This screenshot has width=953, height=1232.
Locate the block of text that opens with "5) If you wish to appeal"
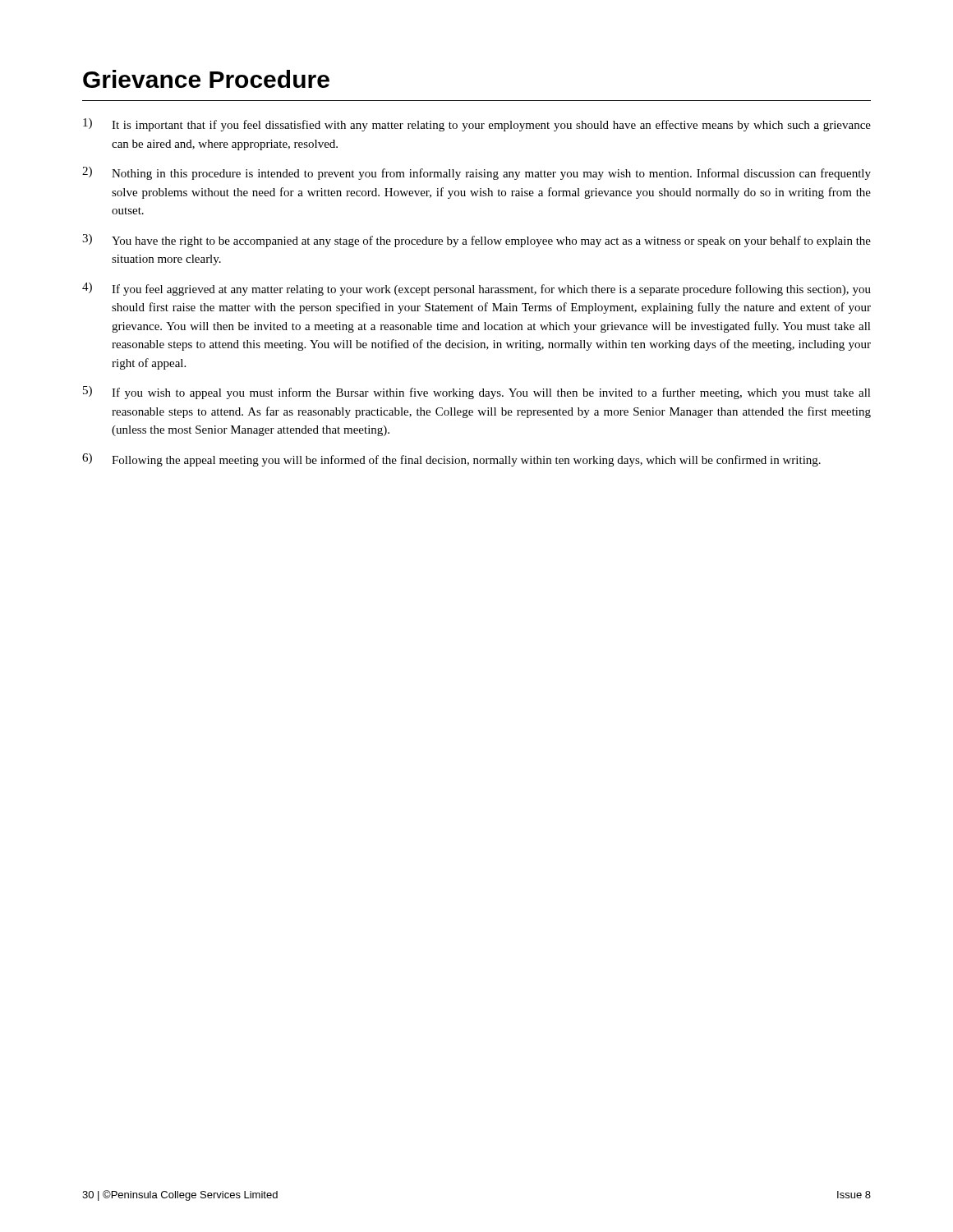click(x=476, y=411)
